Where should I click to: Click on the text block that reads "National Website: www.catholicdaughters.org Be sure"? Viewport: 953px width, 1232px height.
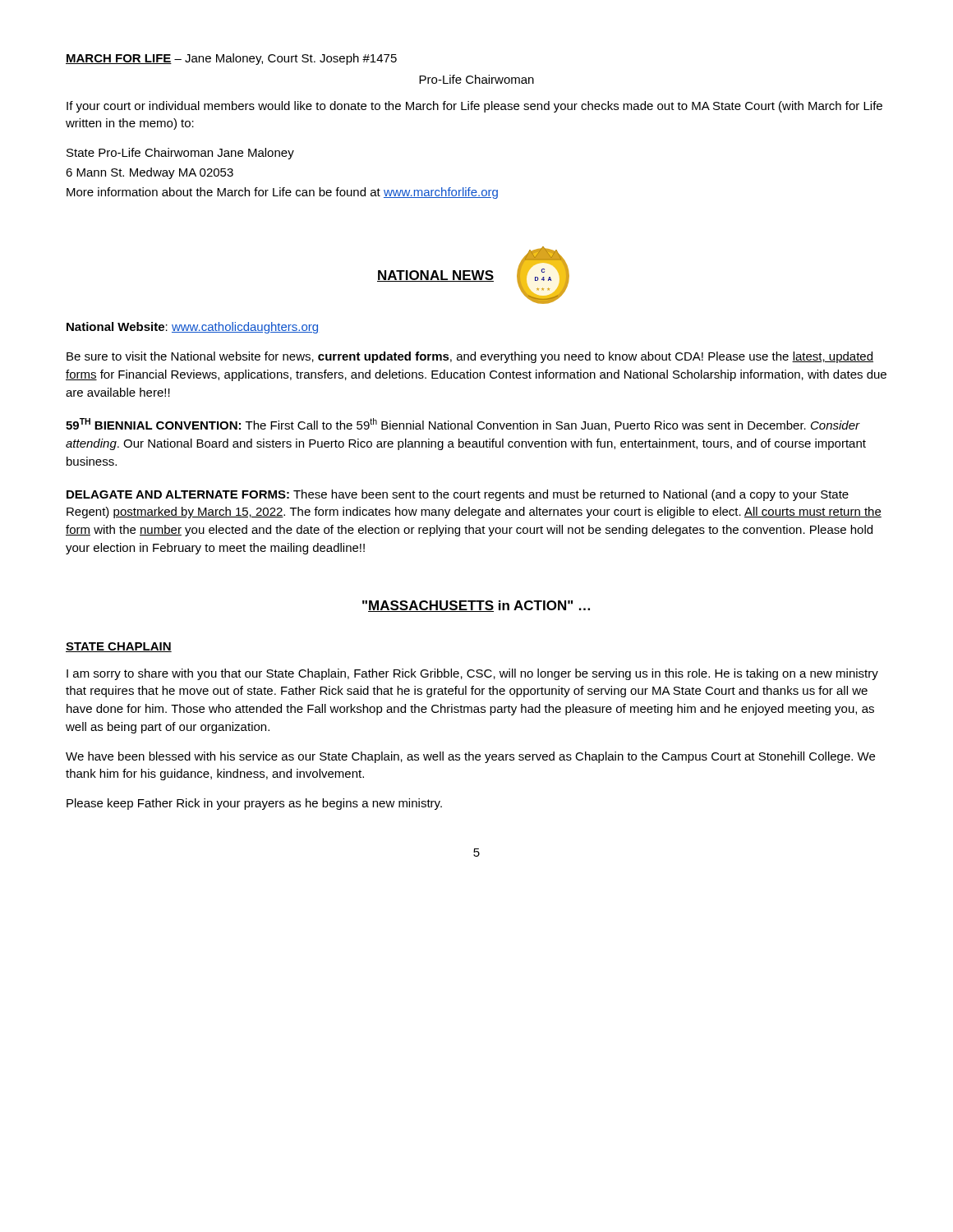(x=476, y=360)
